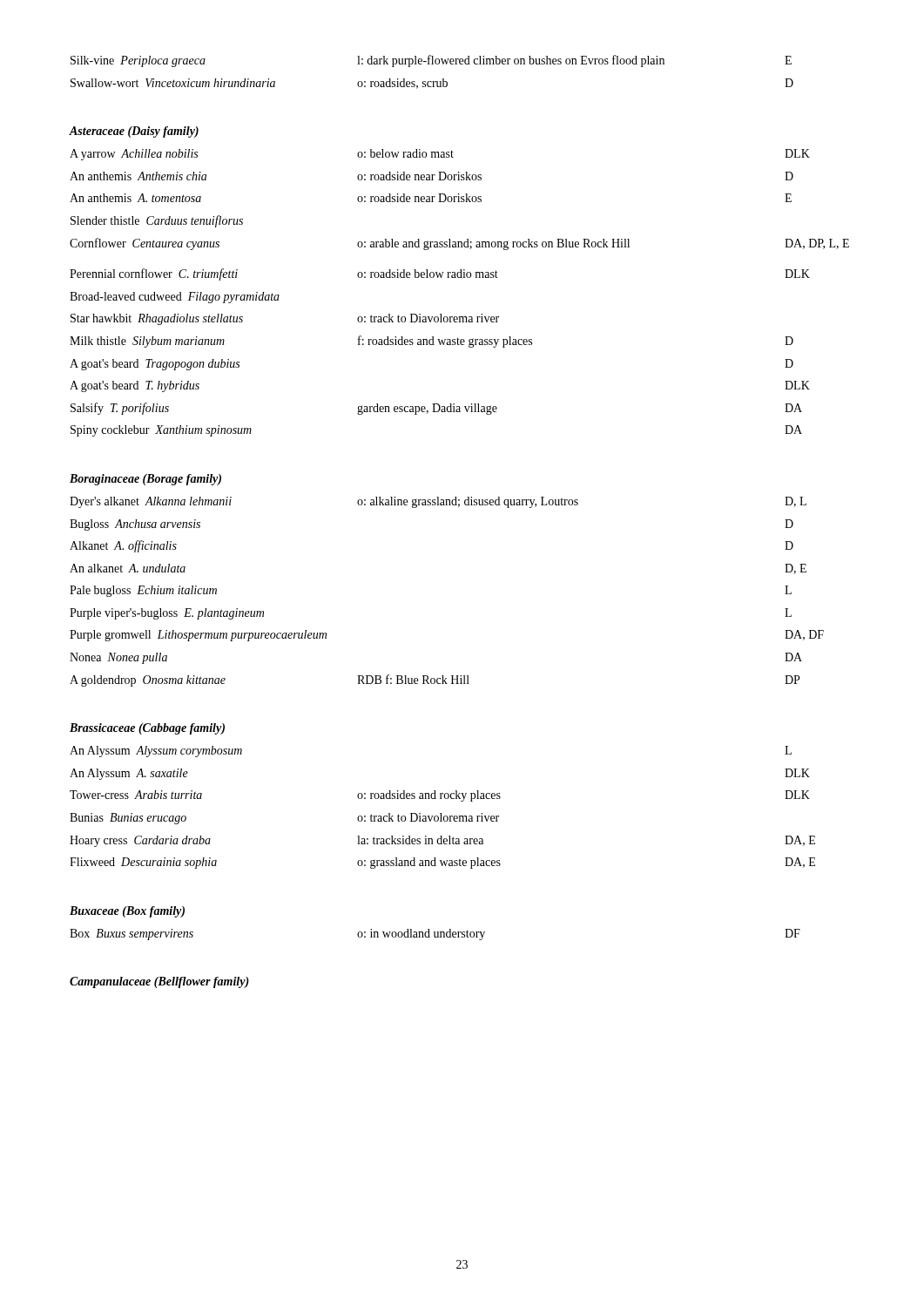Image resolution: width=924 pixels, height=1307 pixels.
Task: Click where it says "Bugloss Anchusa arvensis D"
Action: (x=142, y=524)
